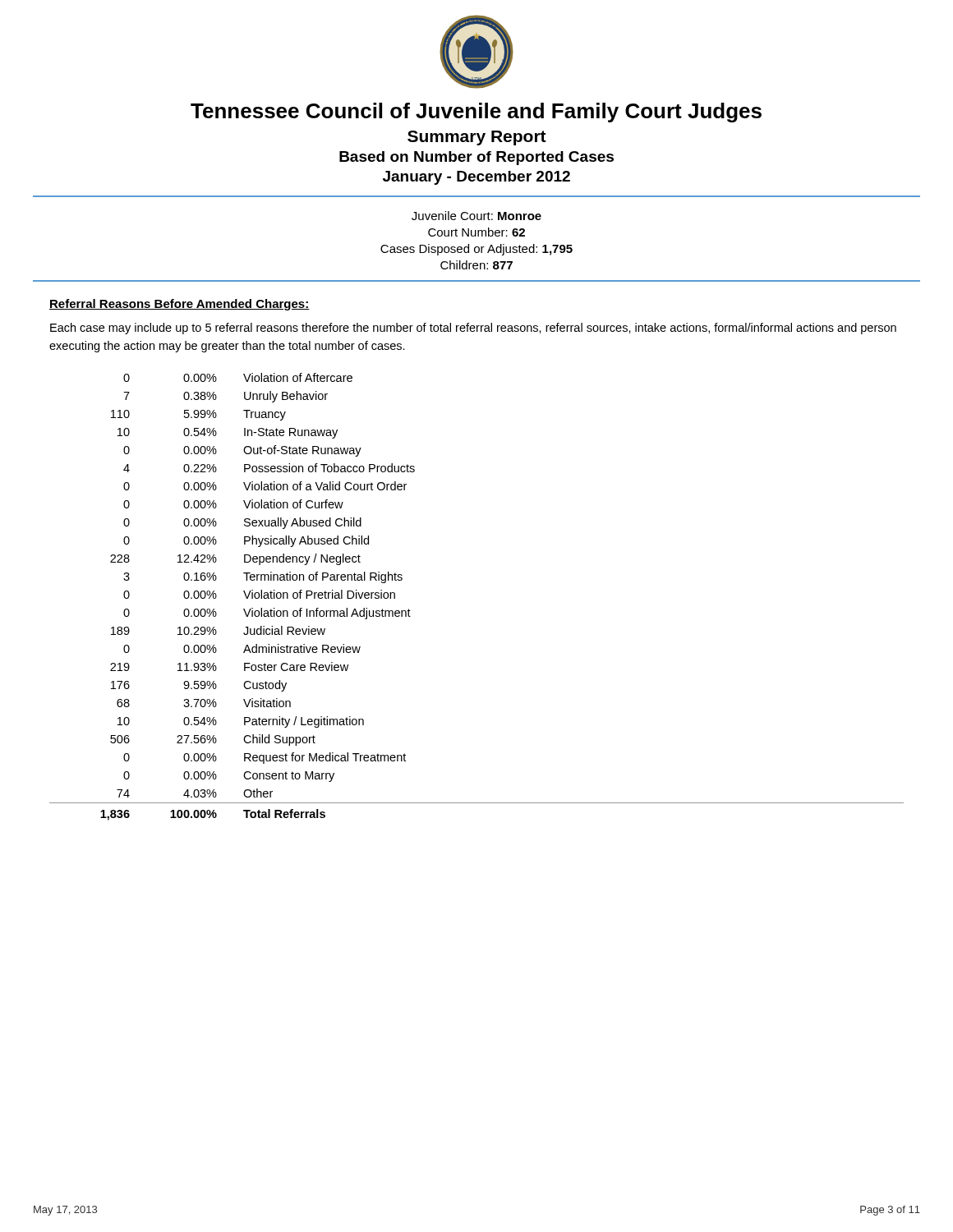Select the passage starting "Summary Report"
The width and height of the screenshot is (953, 1232).
(476, 136)
